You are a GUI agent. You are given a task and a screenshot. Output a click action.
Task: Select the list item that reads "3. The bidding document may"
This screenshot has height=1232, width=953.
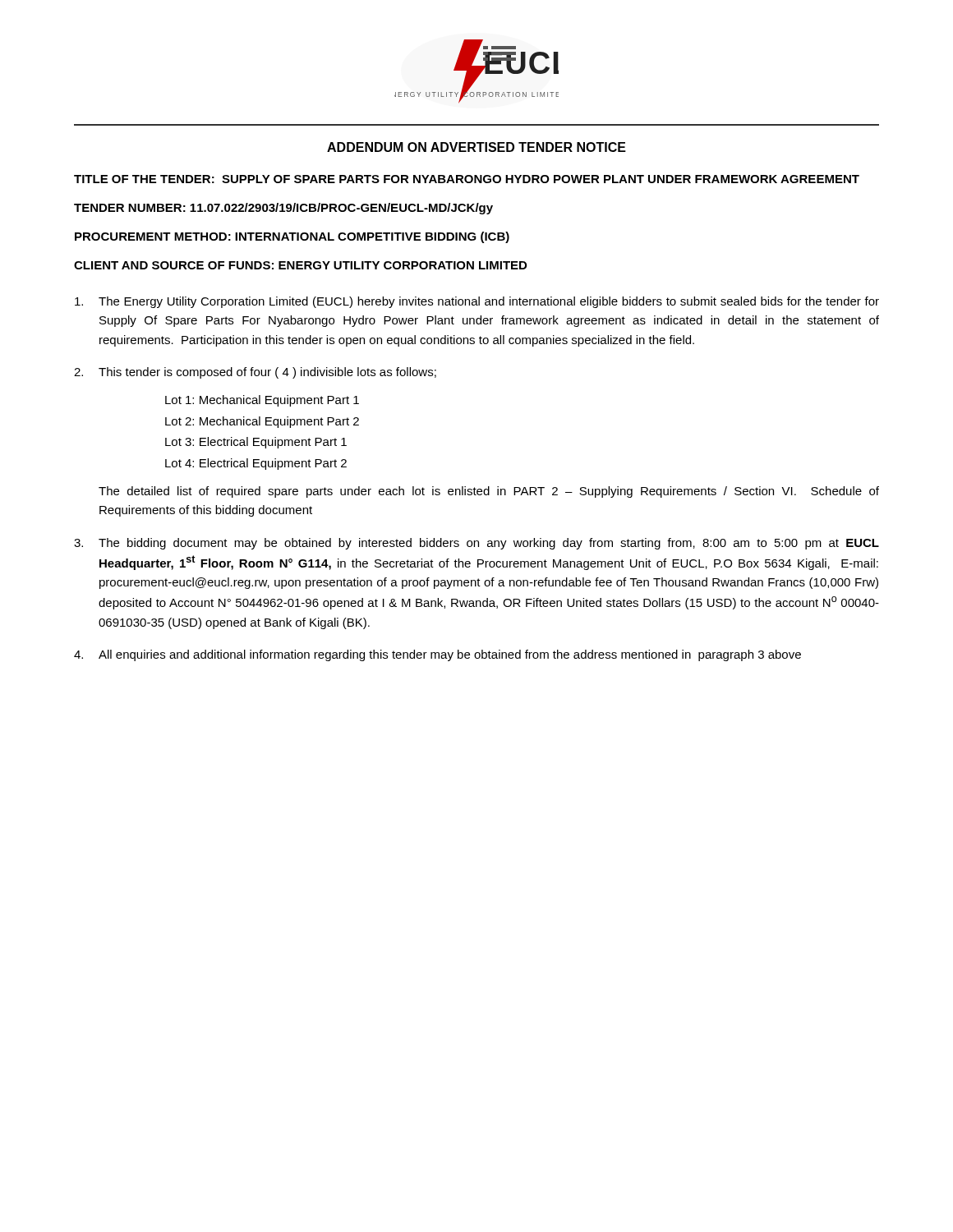pos(476,582)
